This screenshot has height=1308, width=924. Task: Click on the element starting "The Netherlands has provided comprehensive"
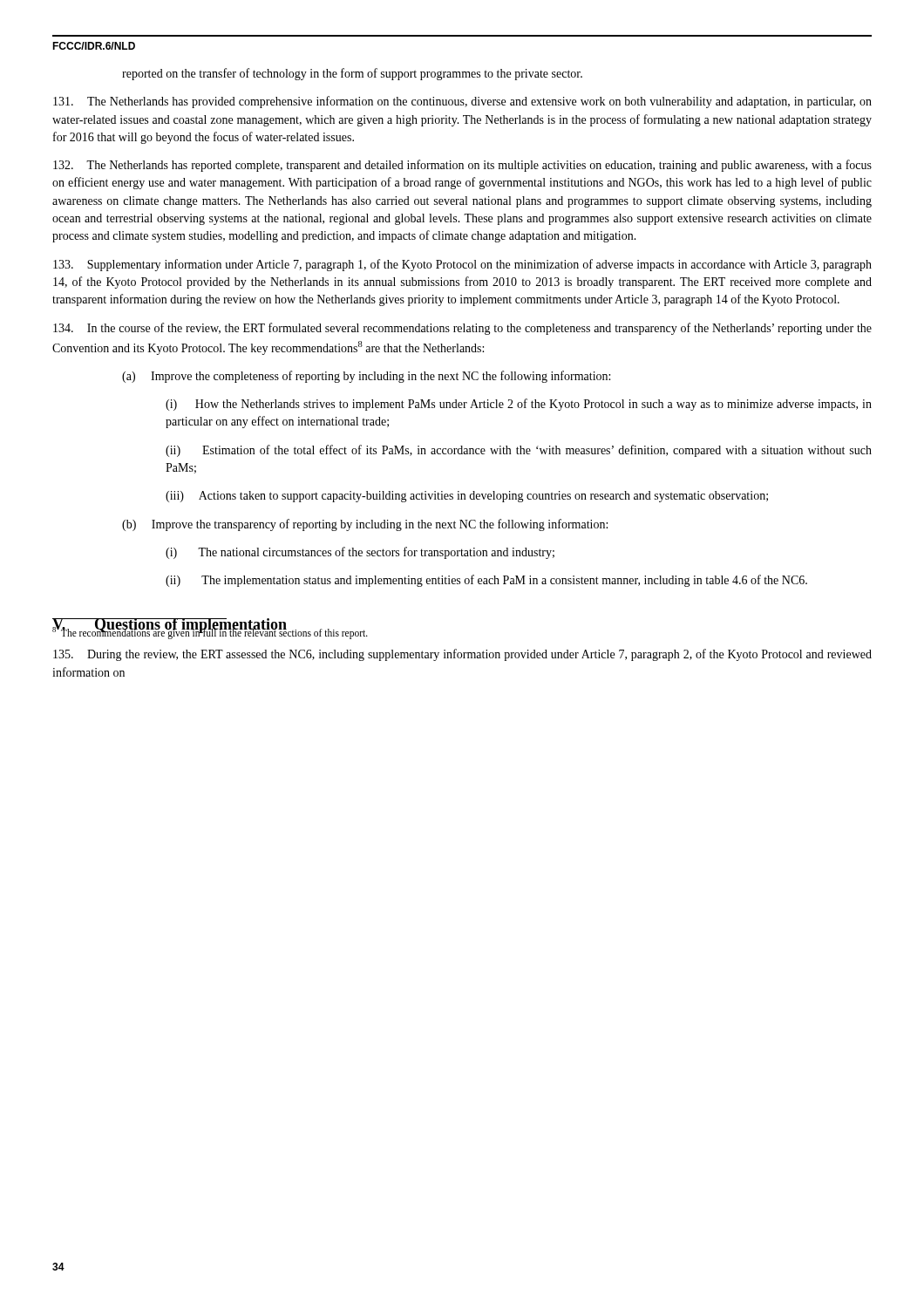point(462,120)
